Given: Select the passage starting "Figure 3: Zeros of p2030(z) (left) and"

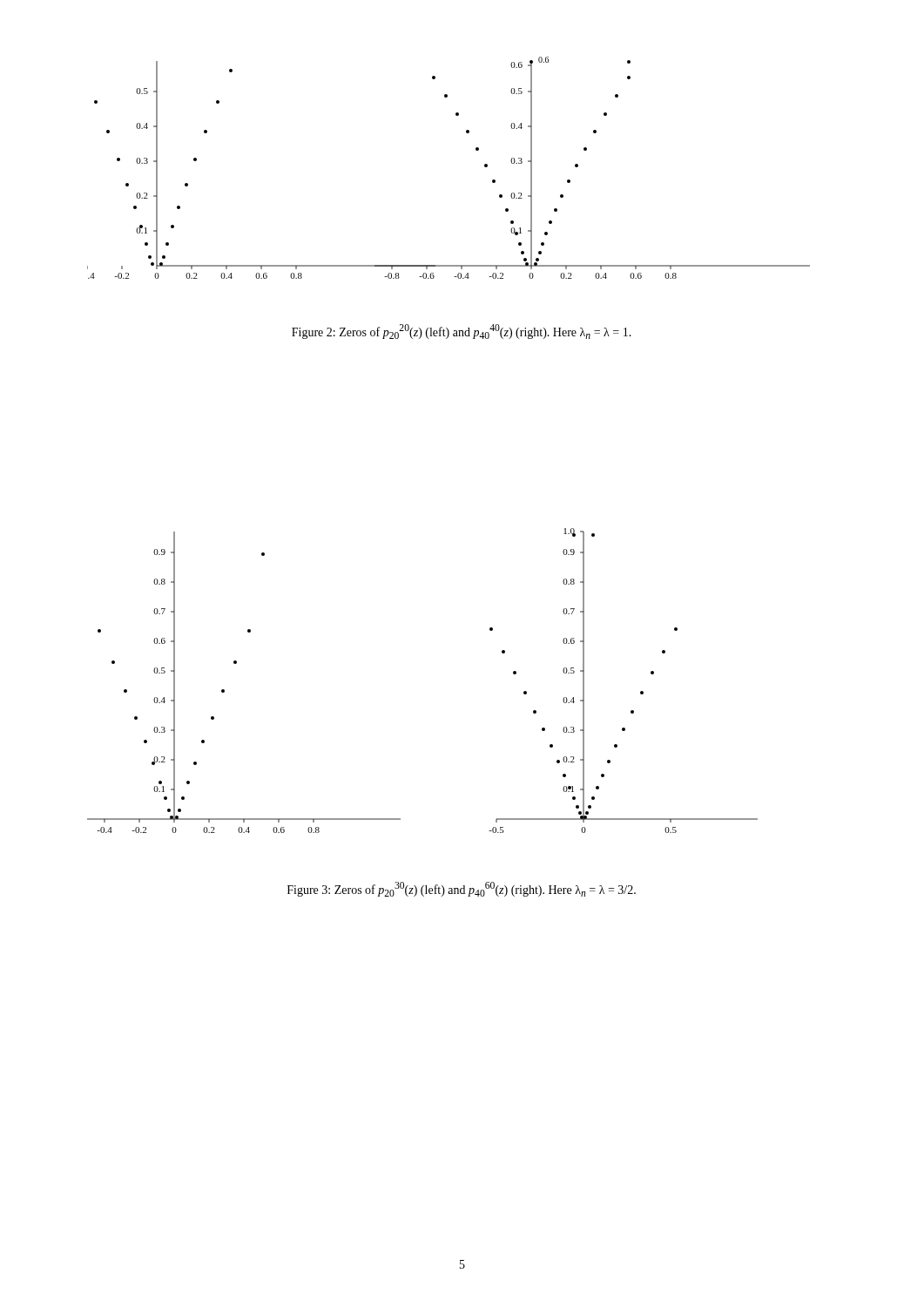Looking at the screenshot, I should coord(462,890).
